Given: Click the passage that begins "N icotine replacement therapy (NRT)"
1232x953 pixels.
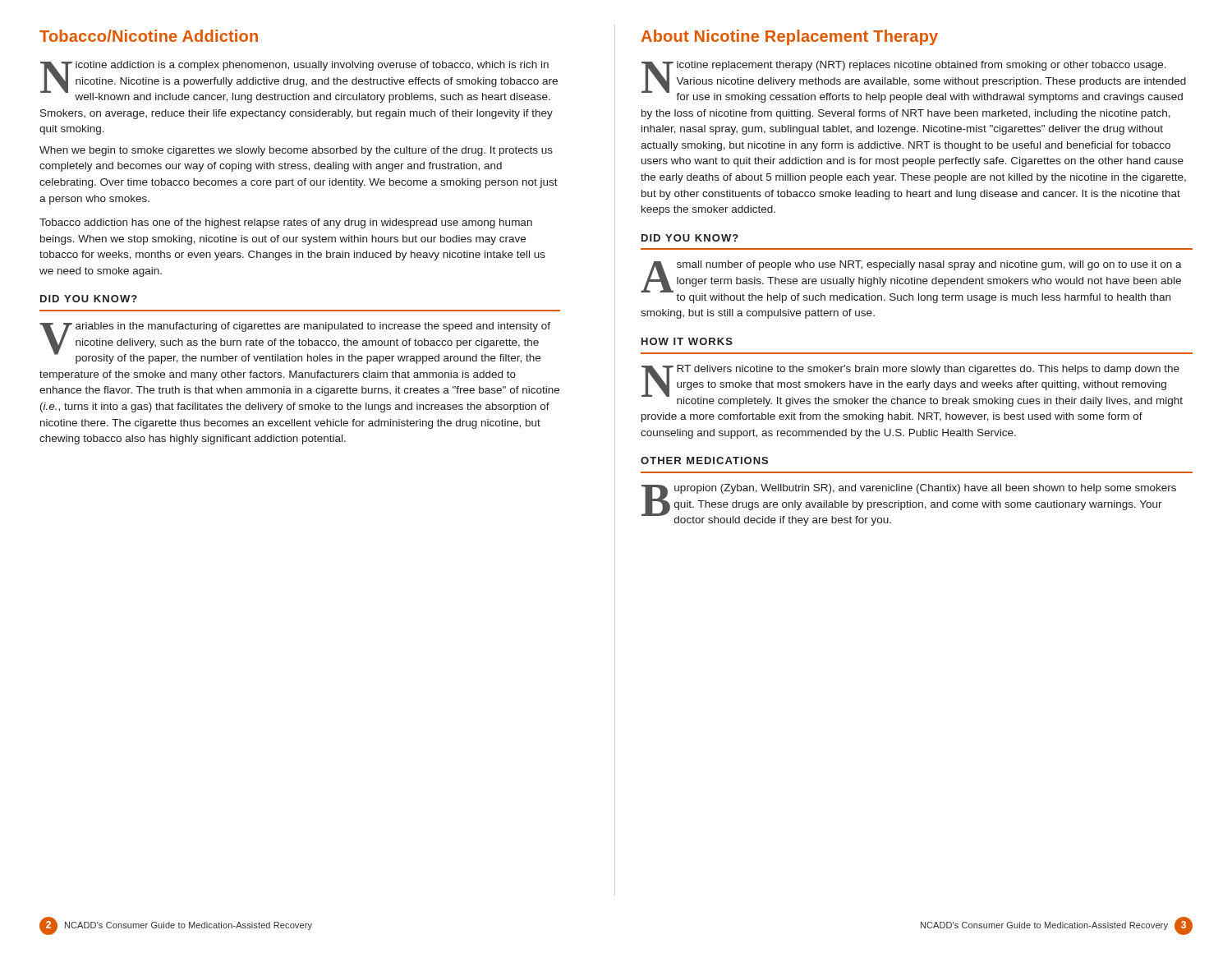Looking at the screenshot, I should coord(917,137).
